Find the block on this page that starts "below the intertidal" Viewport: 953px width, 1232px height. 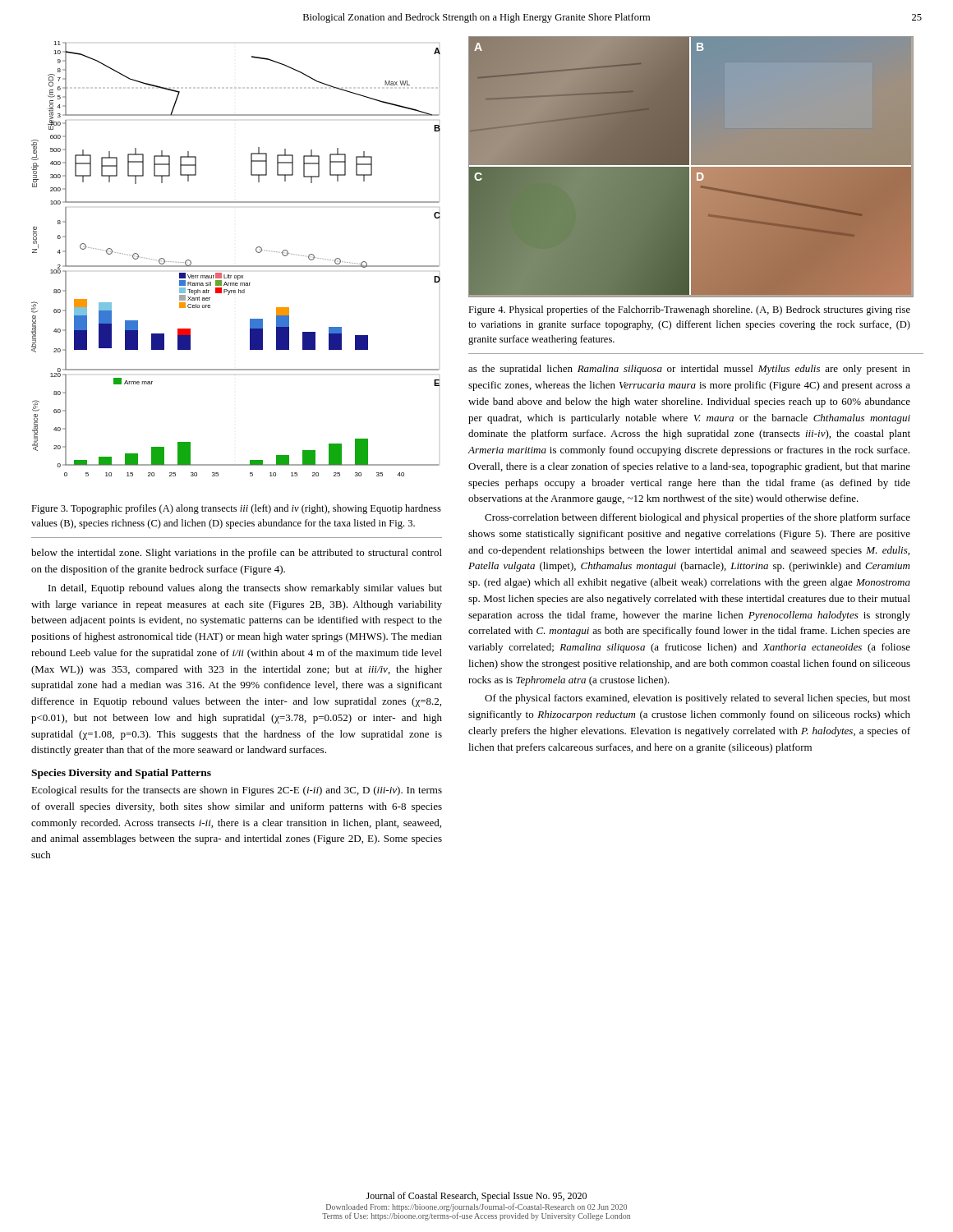[x=237, y=651]
